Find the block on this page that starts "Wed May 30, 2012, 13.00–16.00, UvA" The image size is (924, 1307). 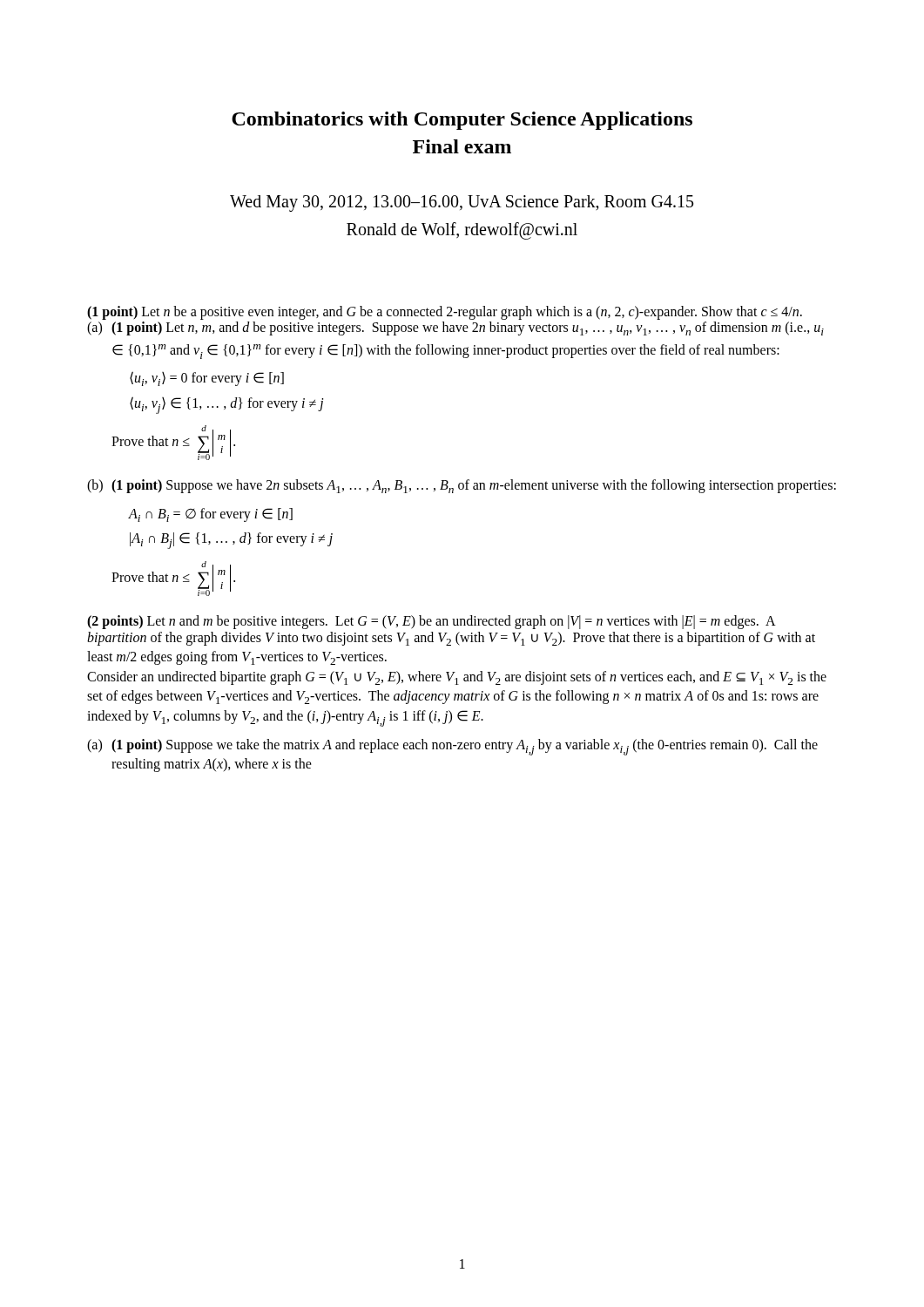(x=462, y=215)
